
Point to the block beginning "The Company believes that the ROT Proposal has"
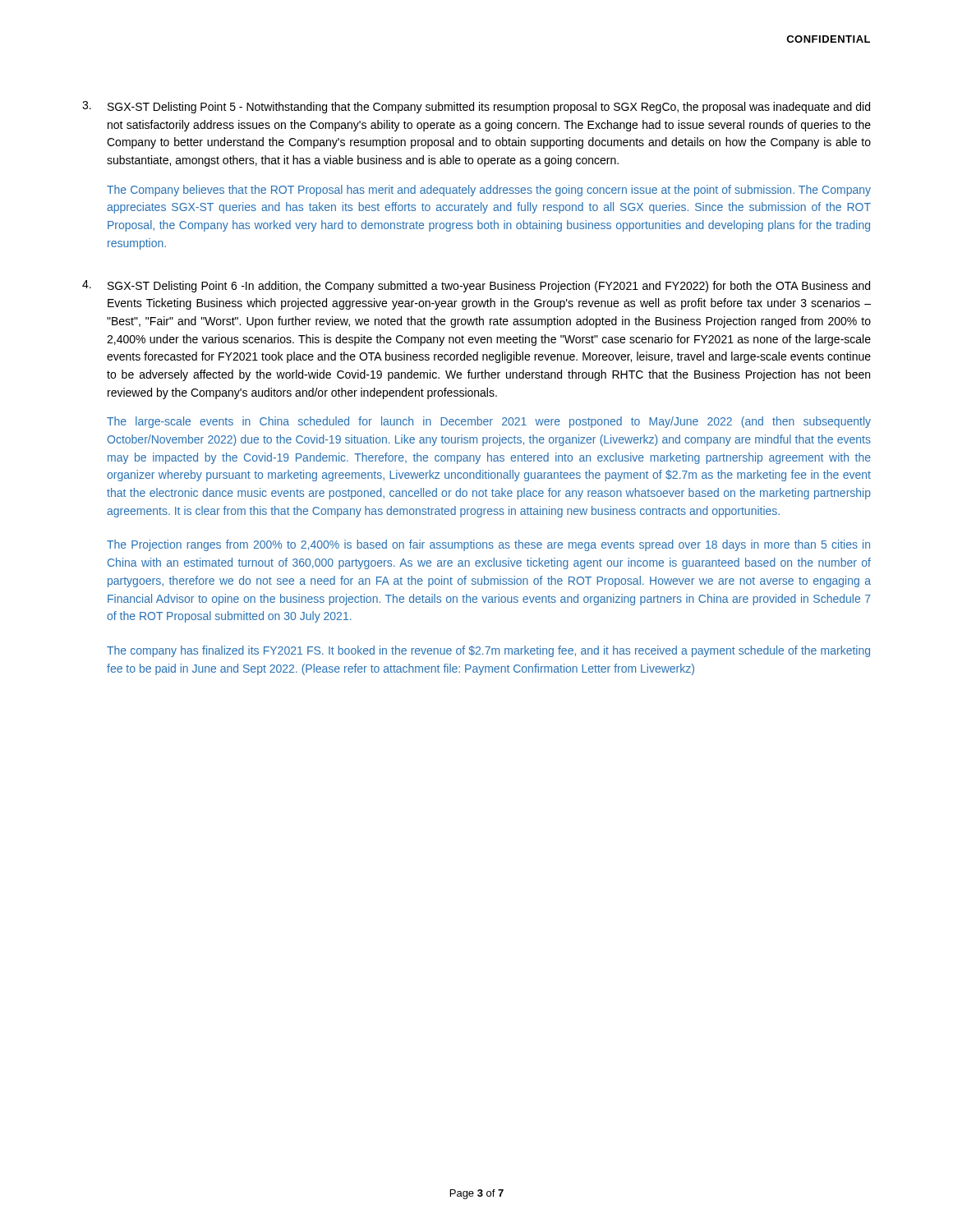click(x=489, y=216)
